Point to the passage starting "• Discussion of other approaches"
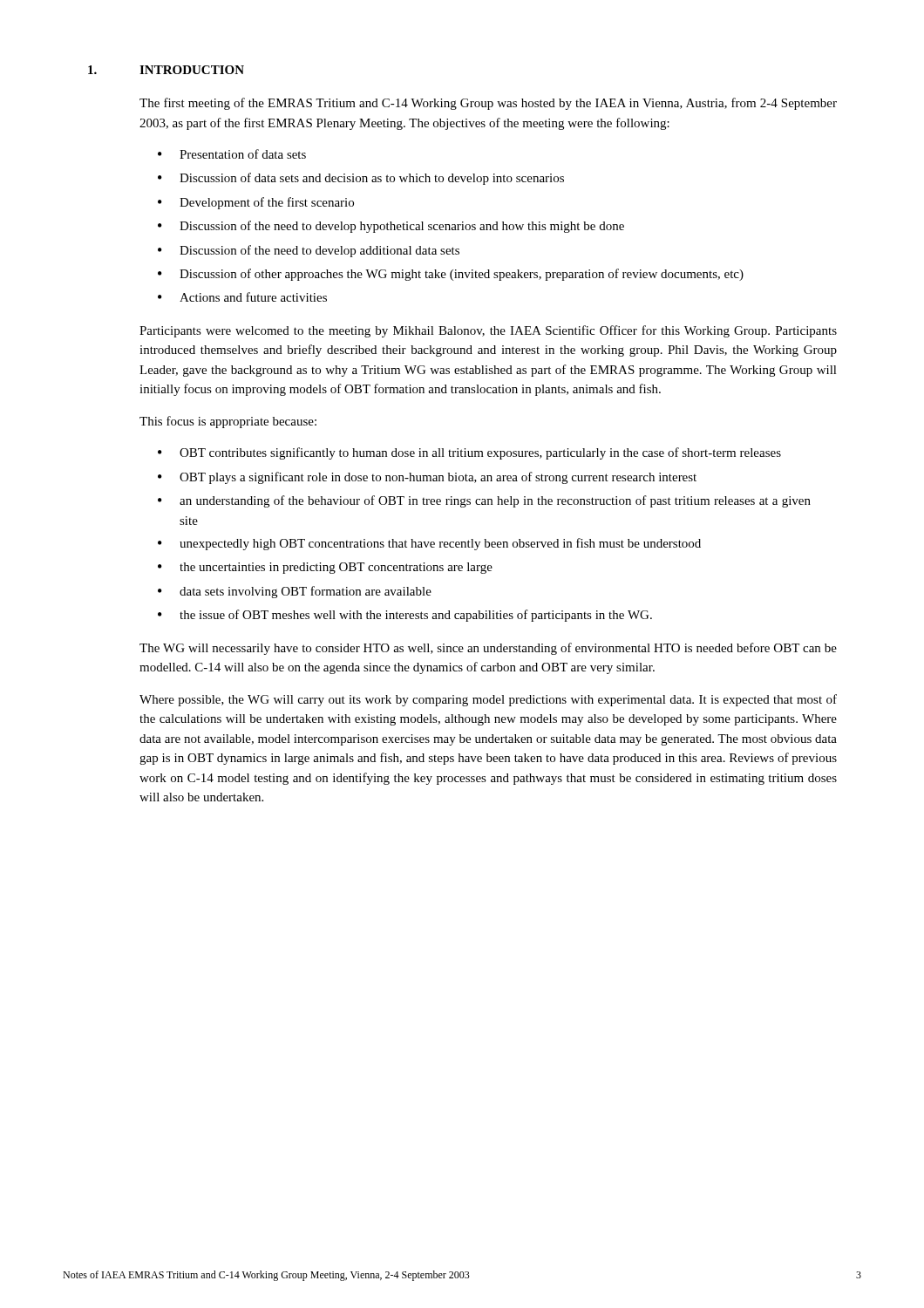Image resolution: width=924 pixels, height=1308 pixels. [x=484, y=274]
